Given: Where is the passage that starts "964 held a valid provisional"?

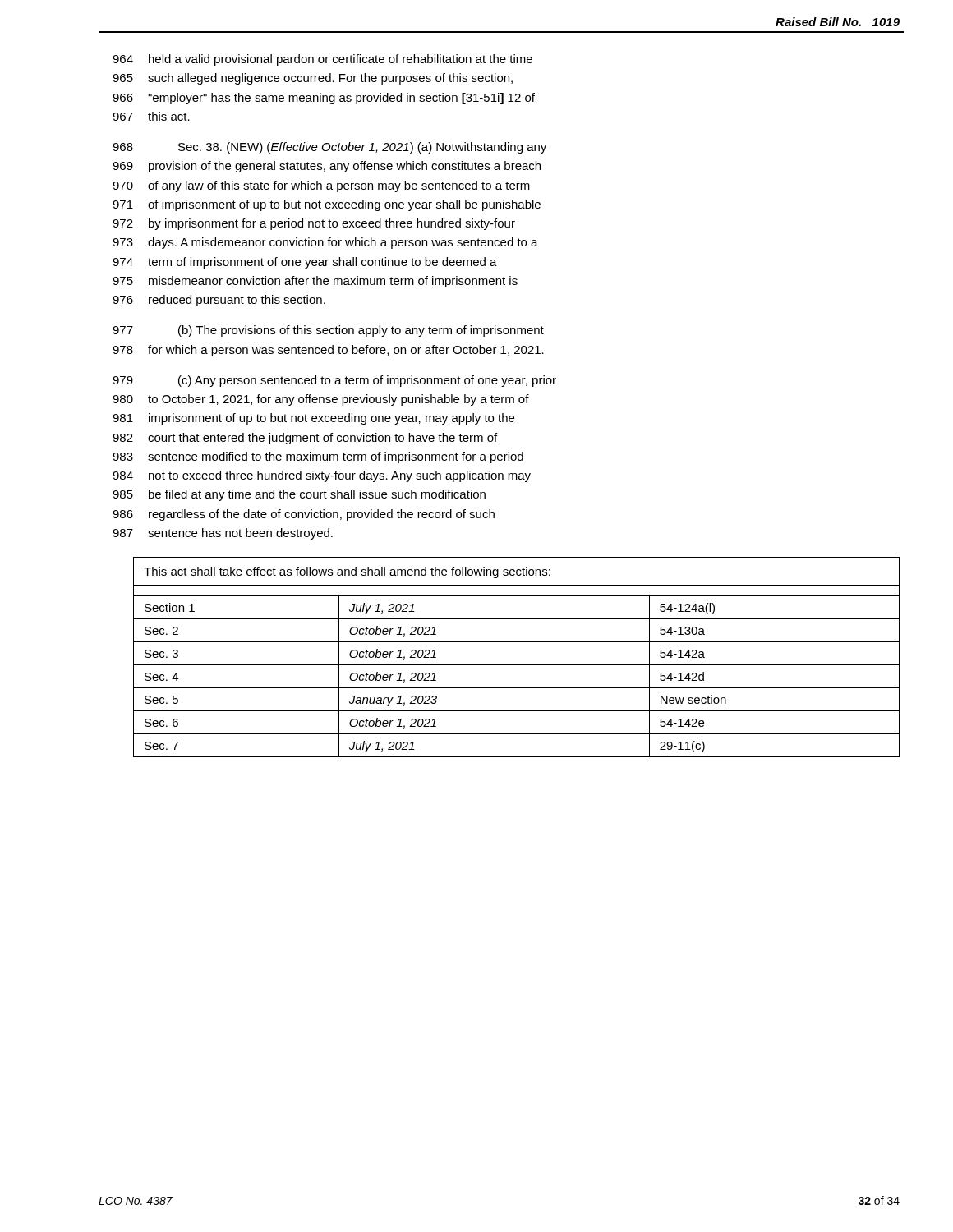Looking at the screenshot, I should coord(499,87).
